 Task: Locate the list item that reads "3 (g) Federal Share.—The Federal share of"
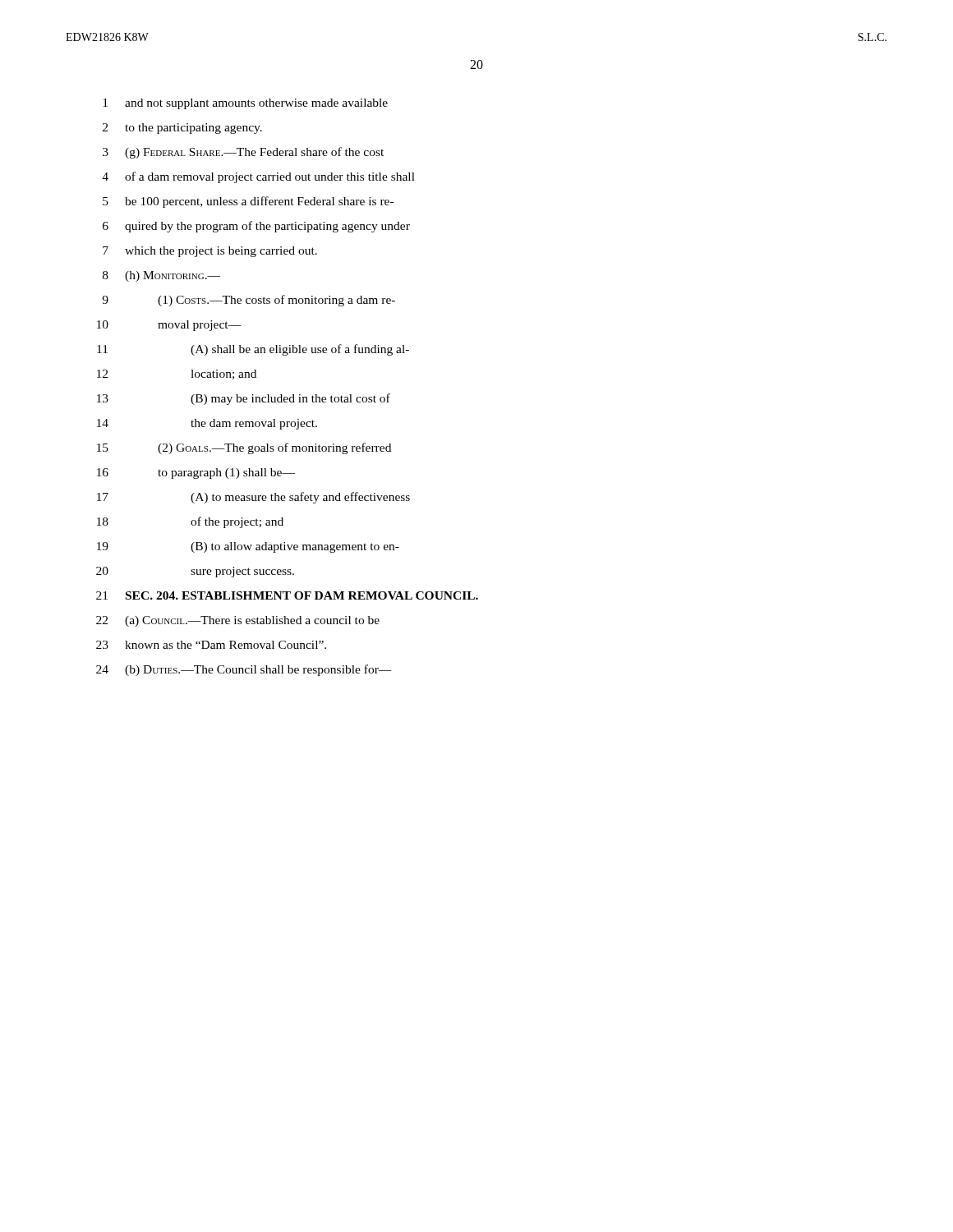coord(243,153)
